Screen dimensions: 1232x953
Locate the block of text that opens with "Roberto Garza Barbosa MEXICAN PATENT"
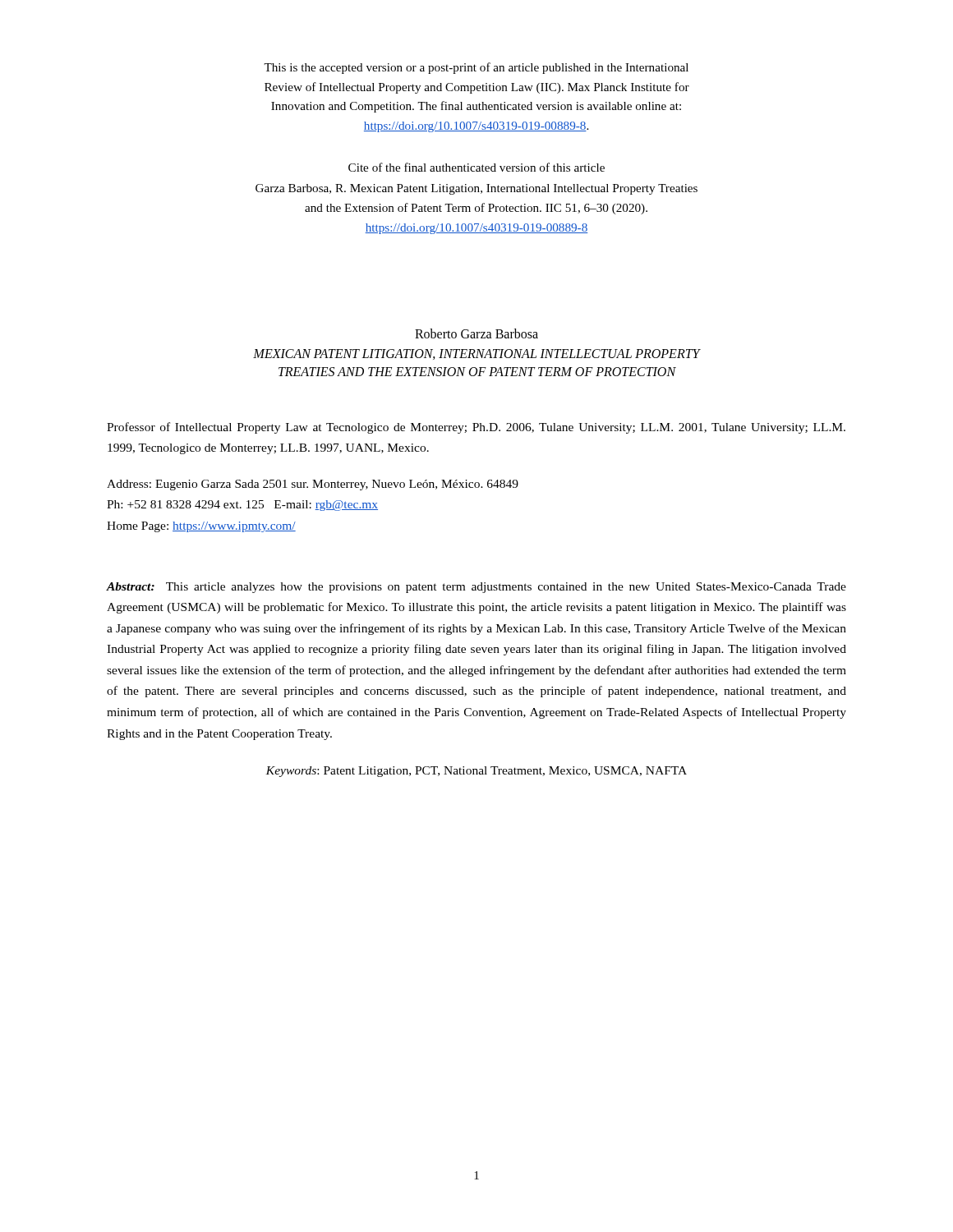pos(476,354)
